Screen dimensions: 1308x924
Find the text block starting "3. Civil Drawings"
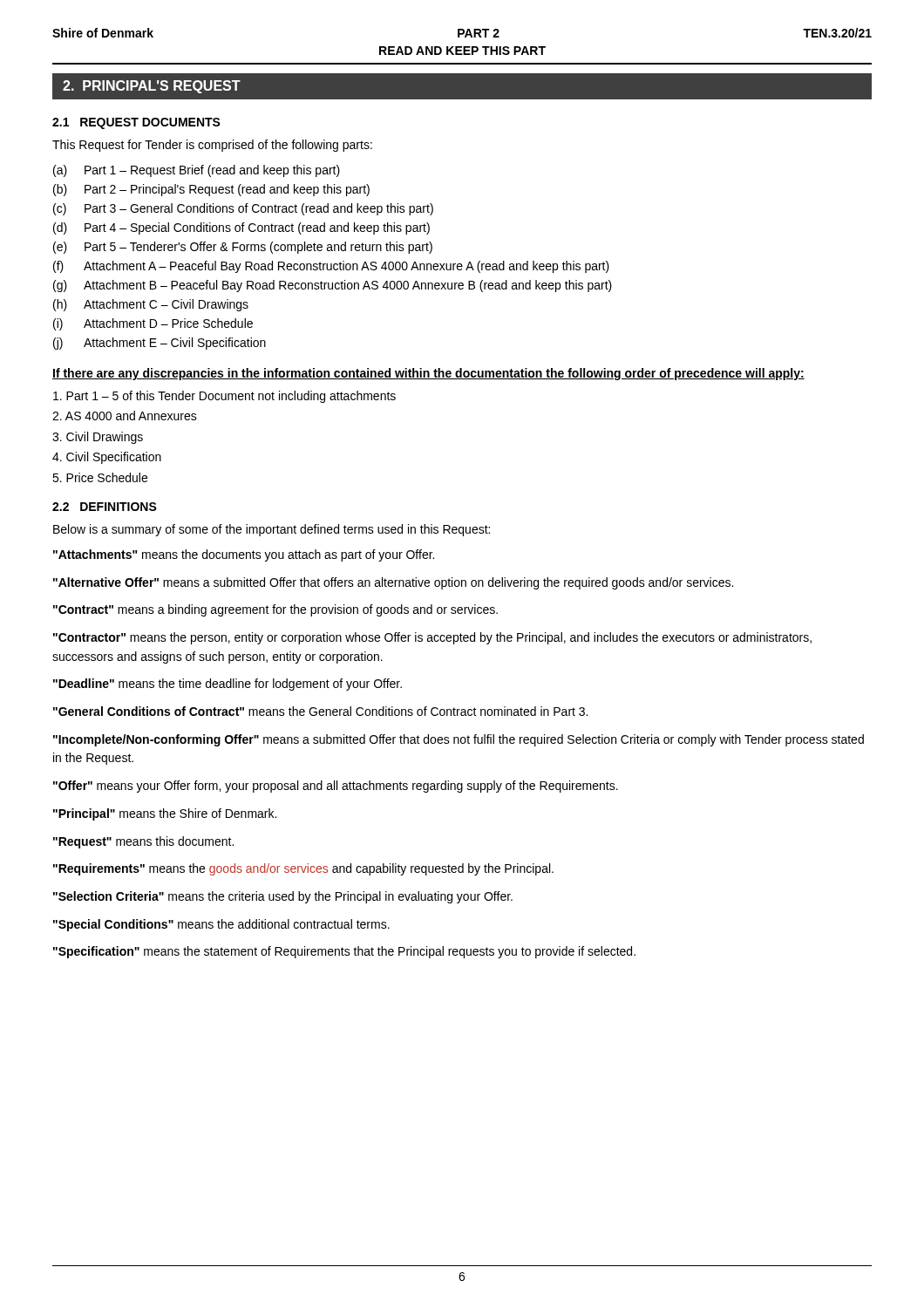click(x=98, y=438)
